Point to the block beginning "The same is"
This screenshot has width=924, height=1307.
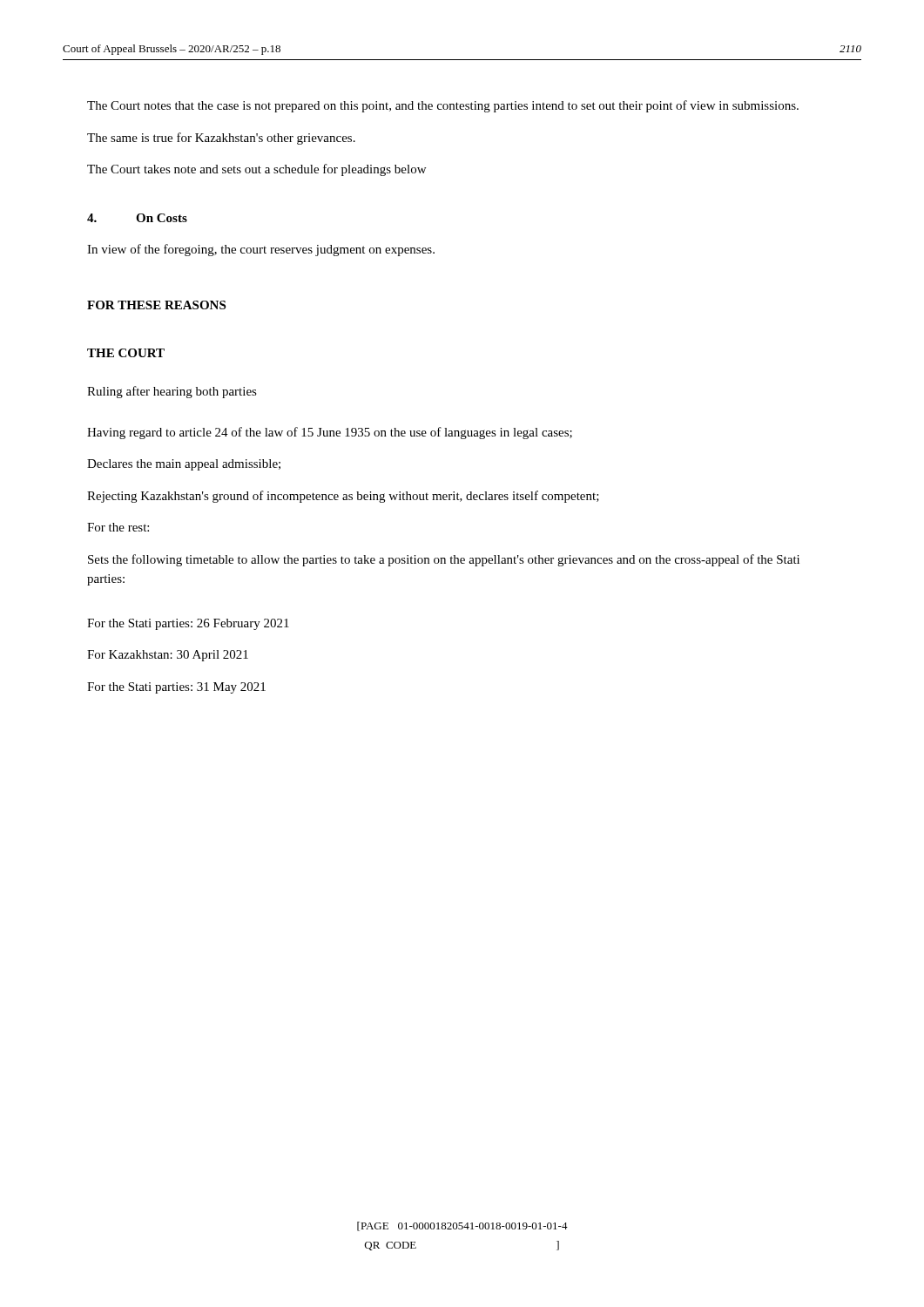[221, 137]
